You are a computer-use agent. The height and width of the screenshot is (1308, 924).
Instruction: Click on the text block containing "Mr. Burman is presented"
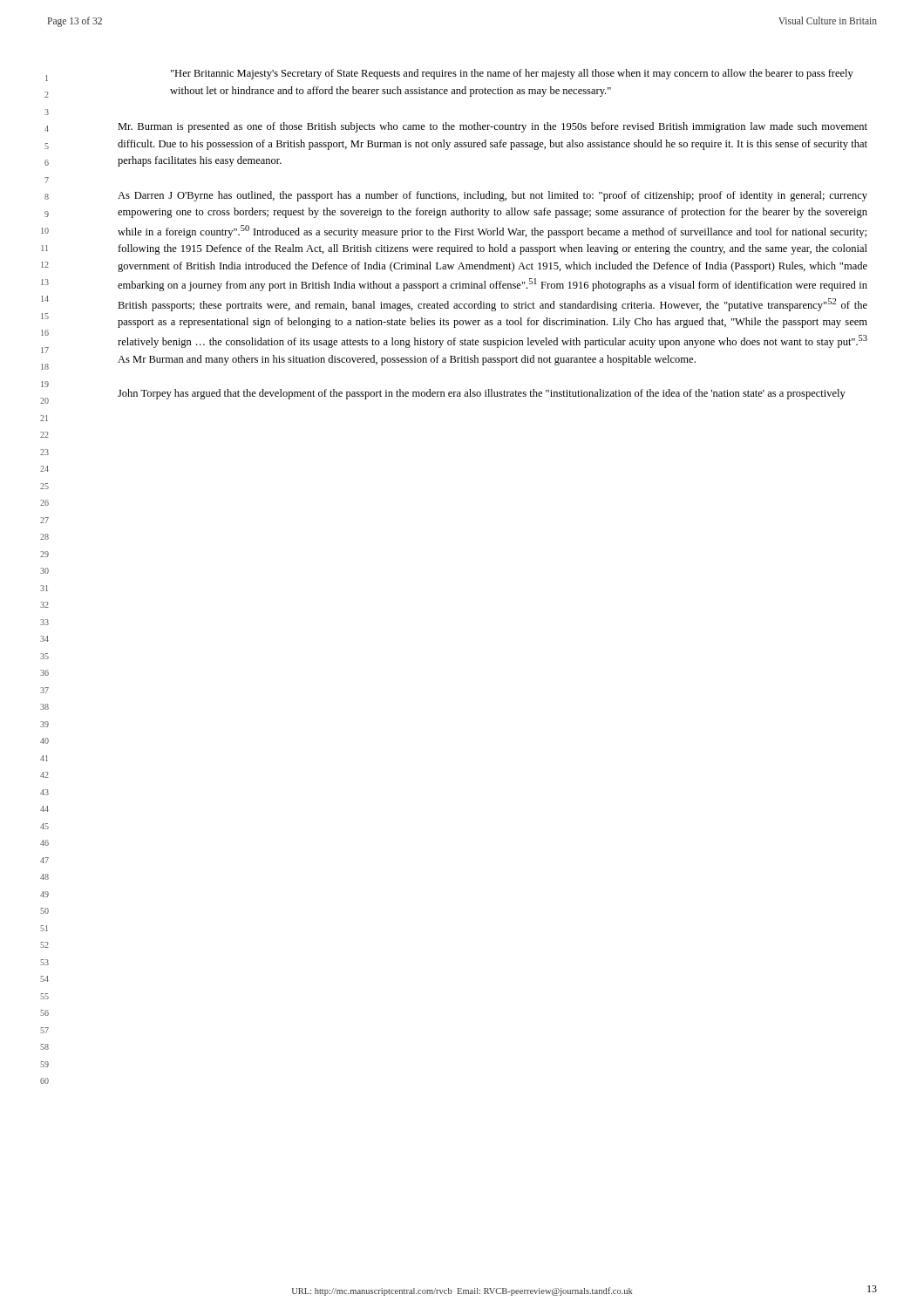493,143
